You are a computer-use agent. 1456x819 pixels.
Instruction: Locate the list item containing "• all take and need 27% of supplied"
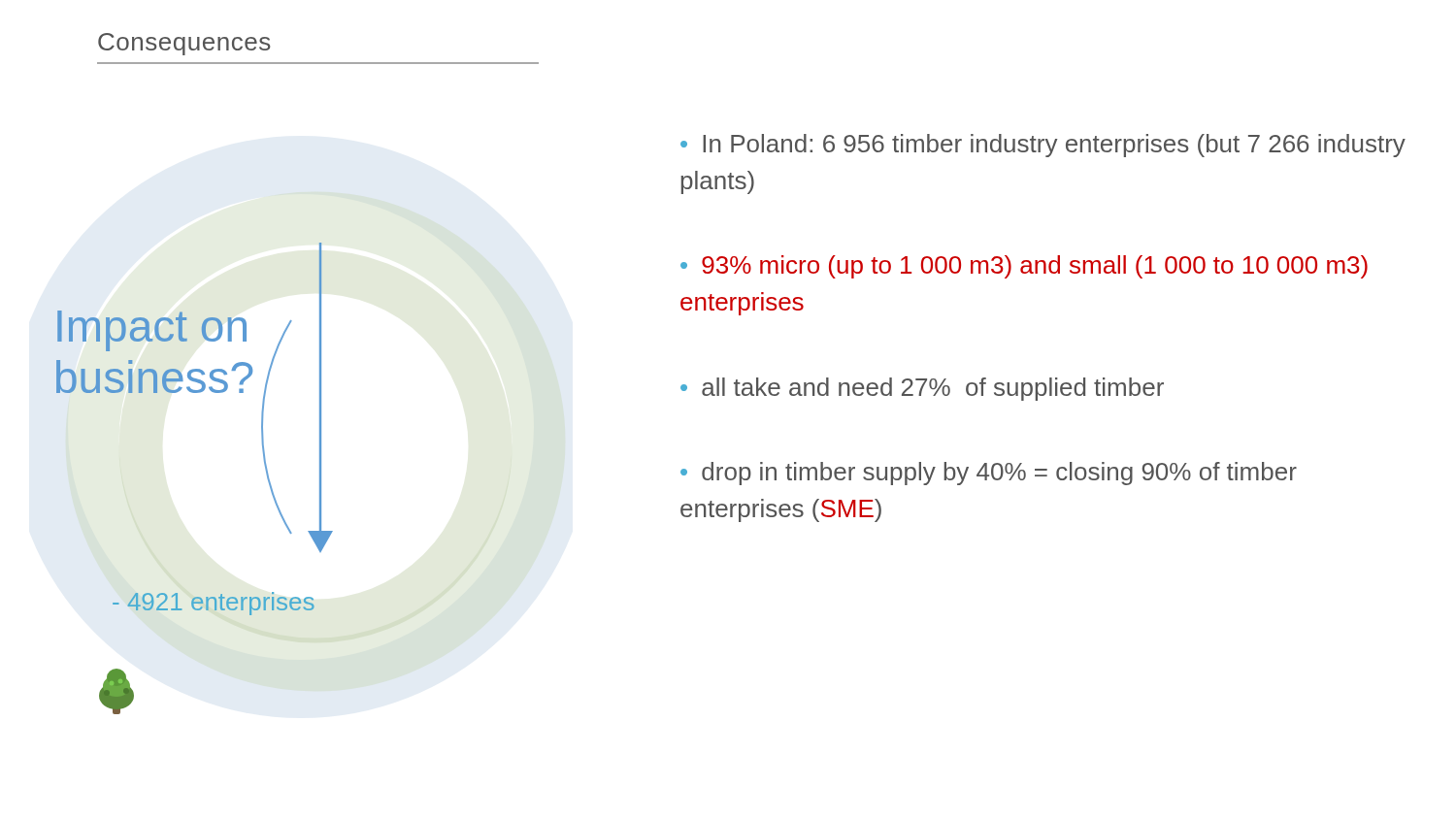[922, 387]
